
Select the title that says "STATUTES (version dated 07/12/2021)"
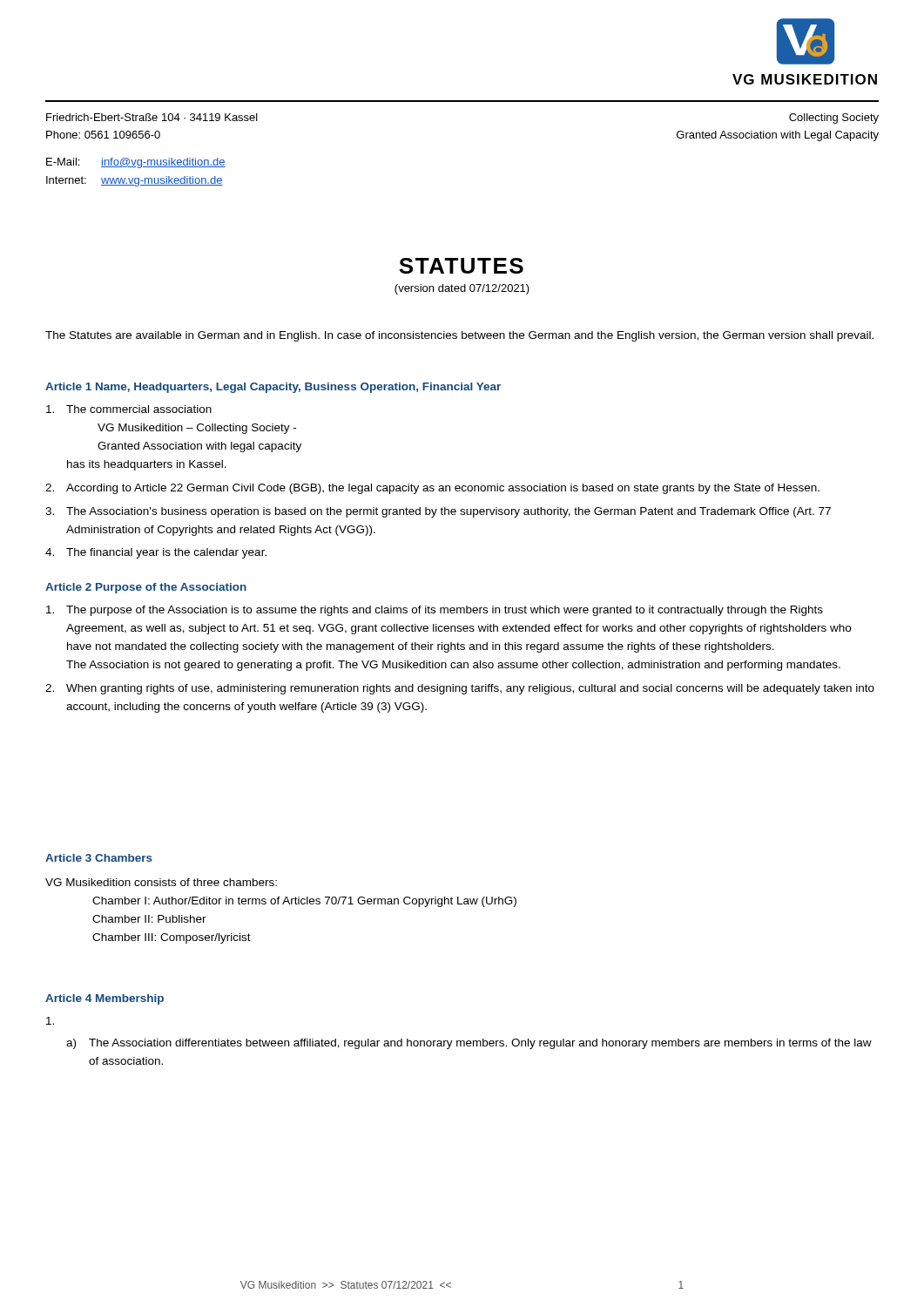point(462,274)
